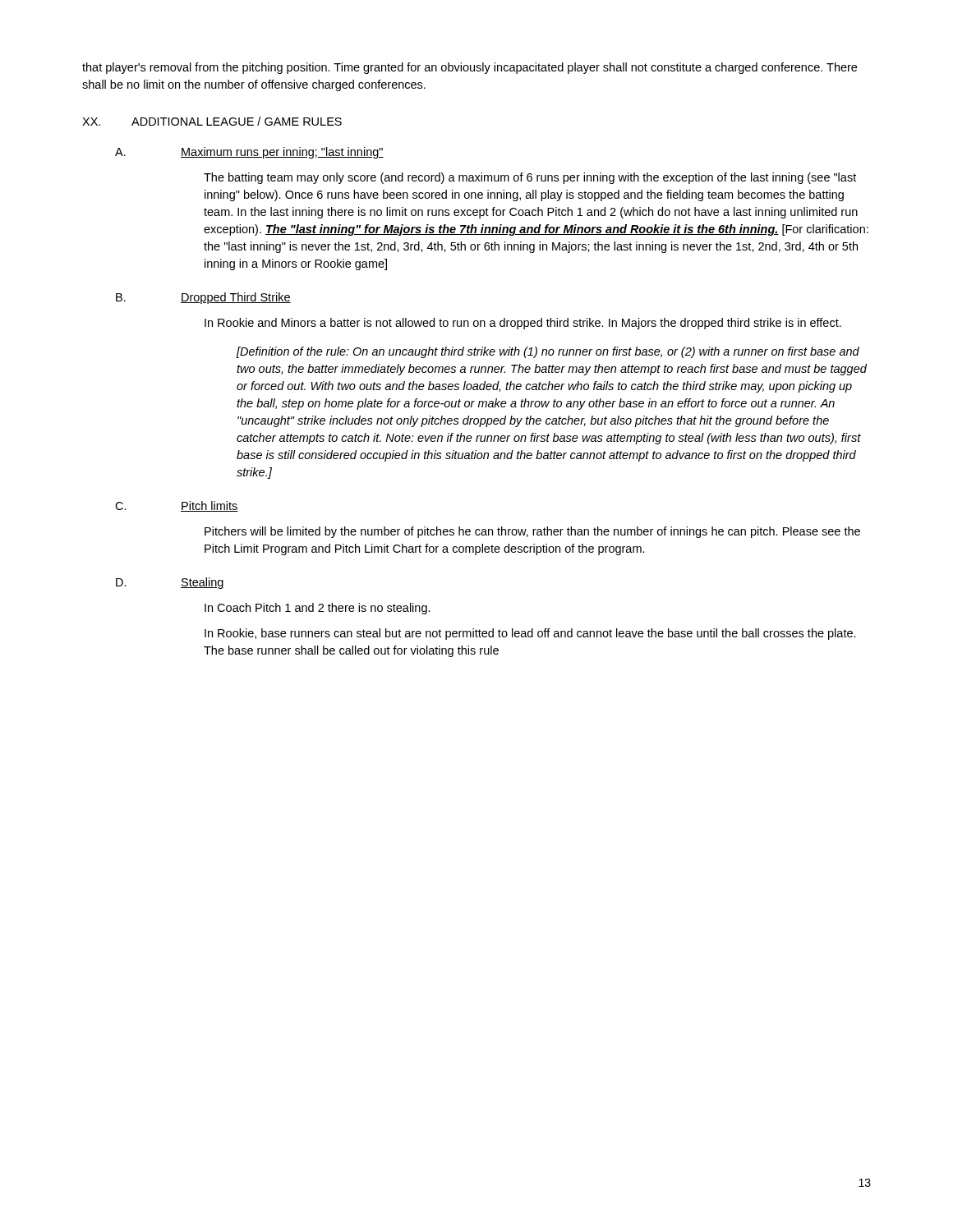The width and height of the screenshot is (953, 1232).
Task: Select the block starting "Pitchers will be"
Action: [532, 540]
